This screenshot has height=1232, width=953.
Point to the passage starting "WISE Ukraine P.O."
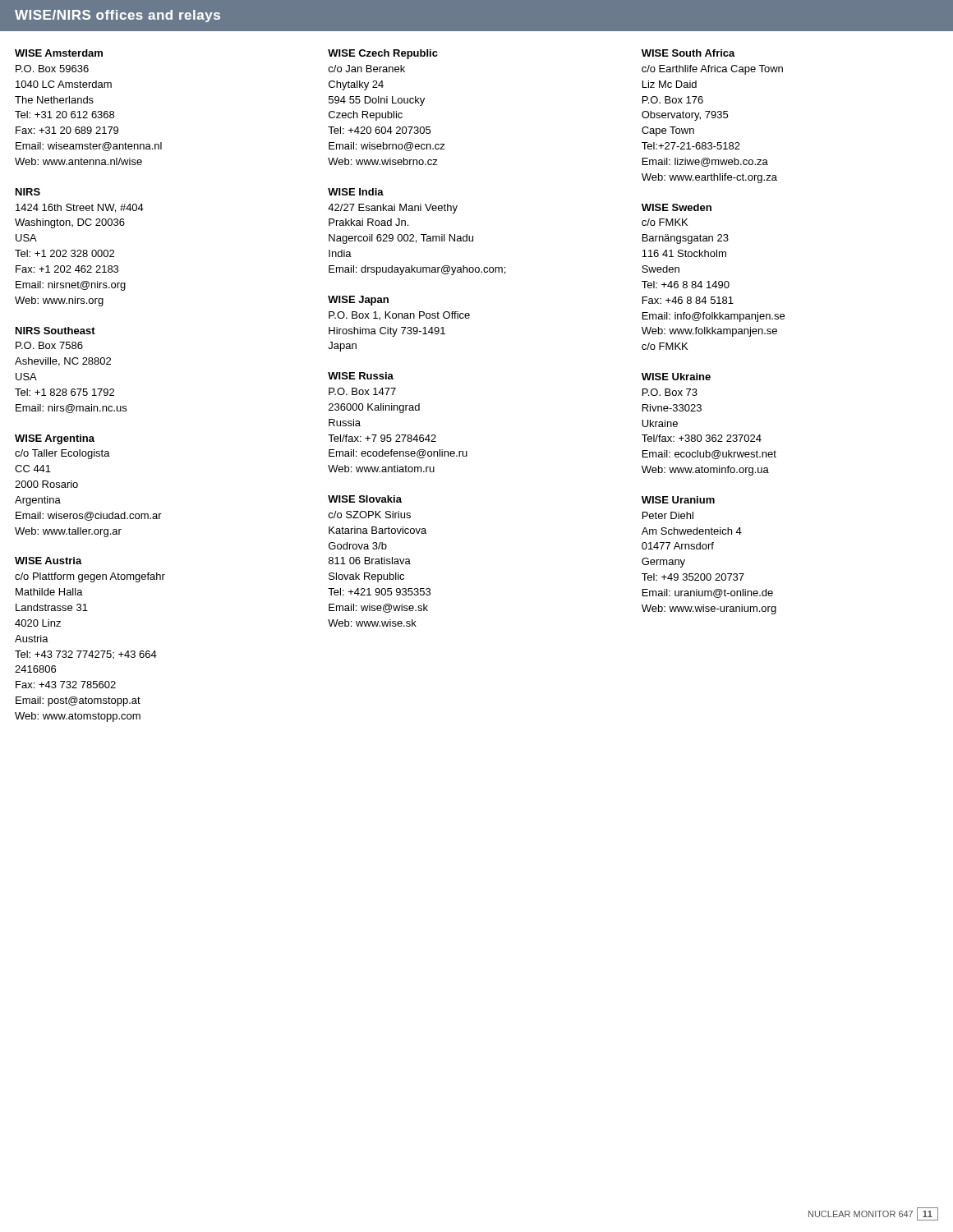click(x=709, y=423)
